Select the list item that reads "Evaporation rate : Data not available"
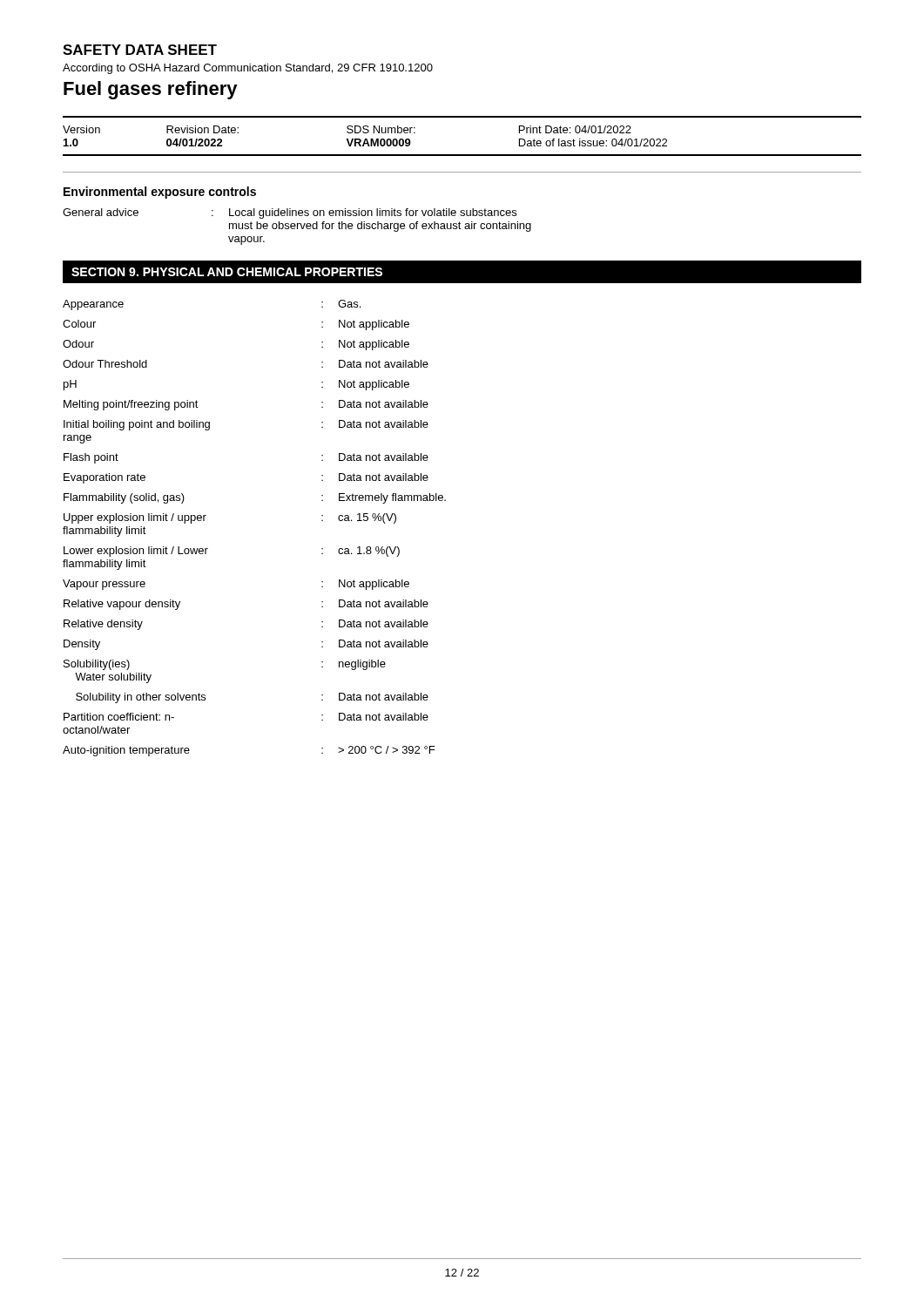Viewport: 924px width, 1307px height. (103, 478)
